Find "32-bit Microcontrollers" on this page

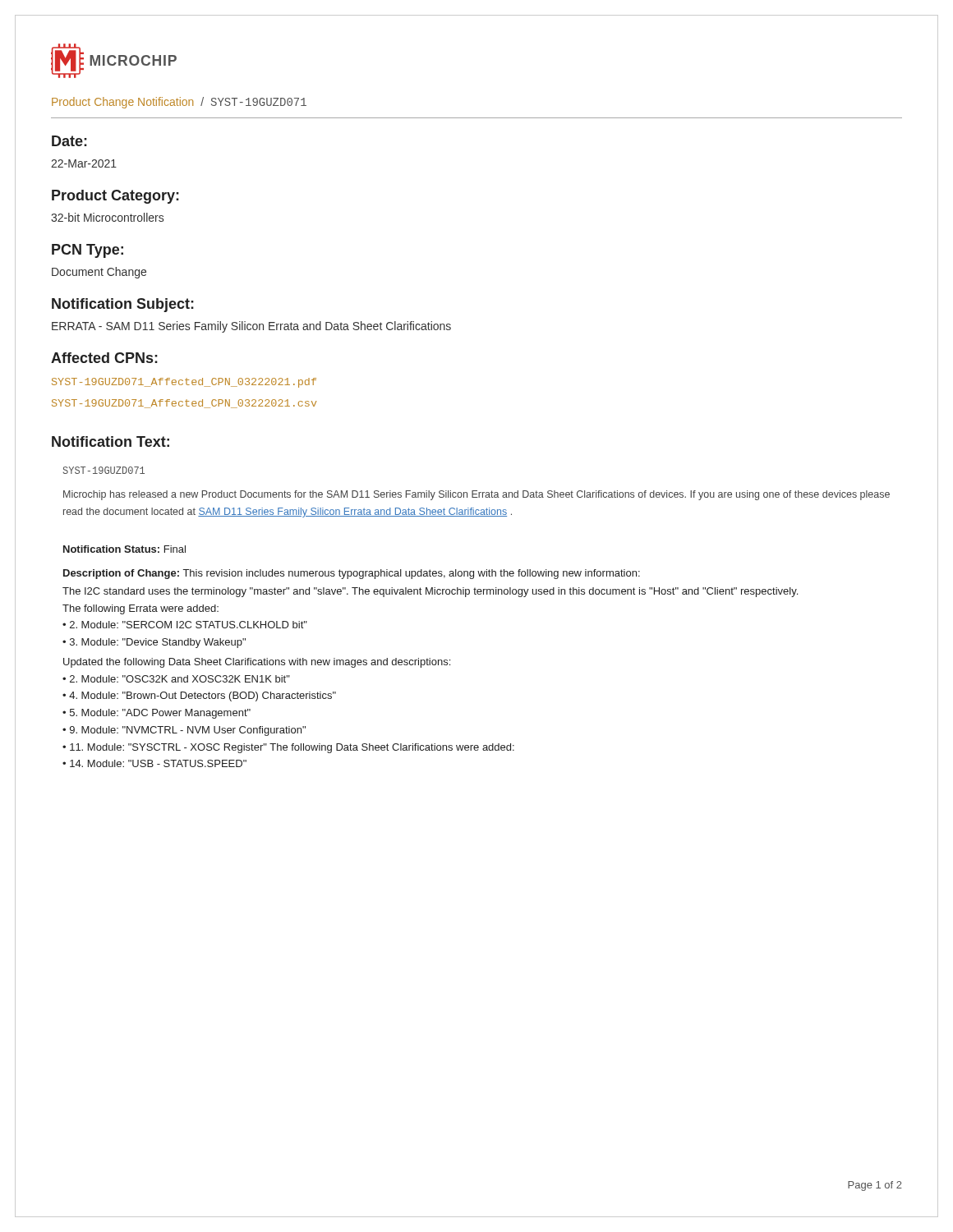107,218
